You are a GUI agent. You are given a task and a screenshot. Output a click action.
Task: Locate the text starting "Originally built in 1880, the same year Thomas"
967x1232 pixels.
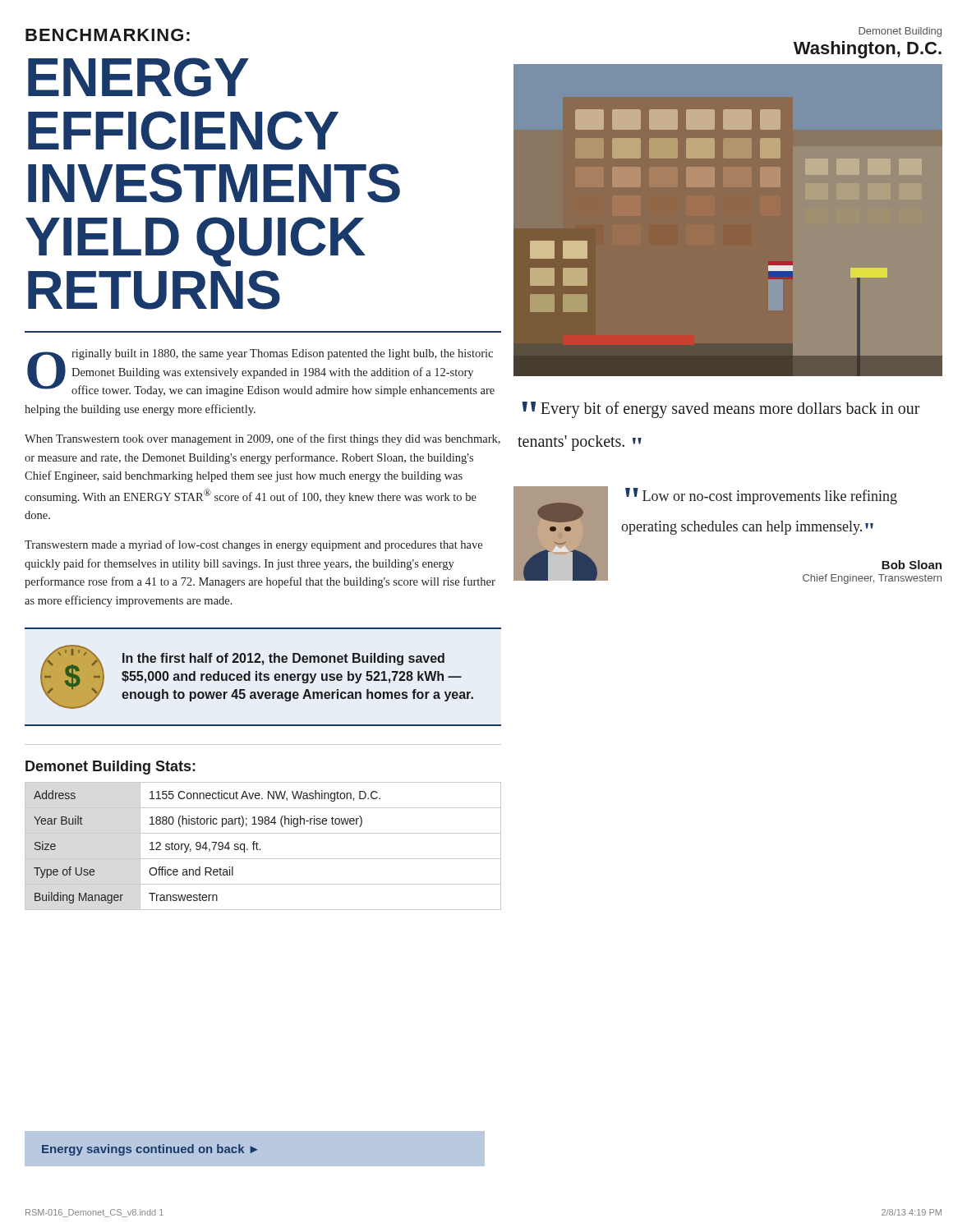click(x=260, y=380)
